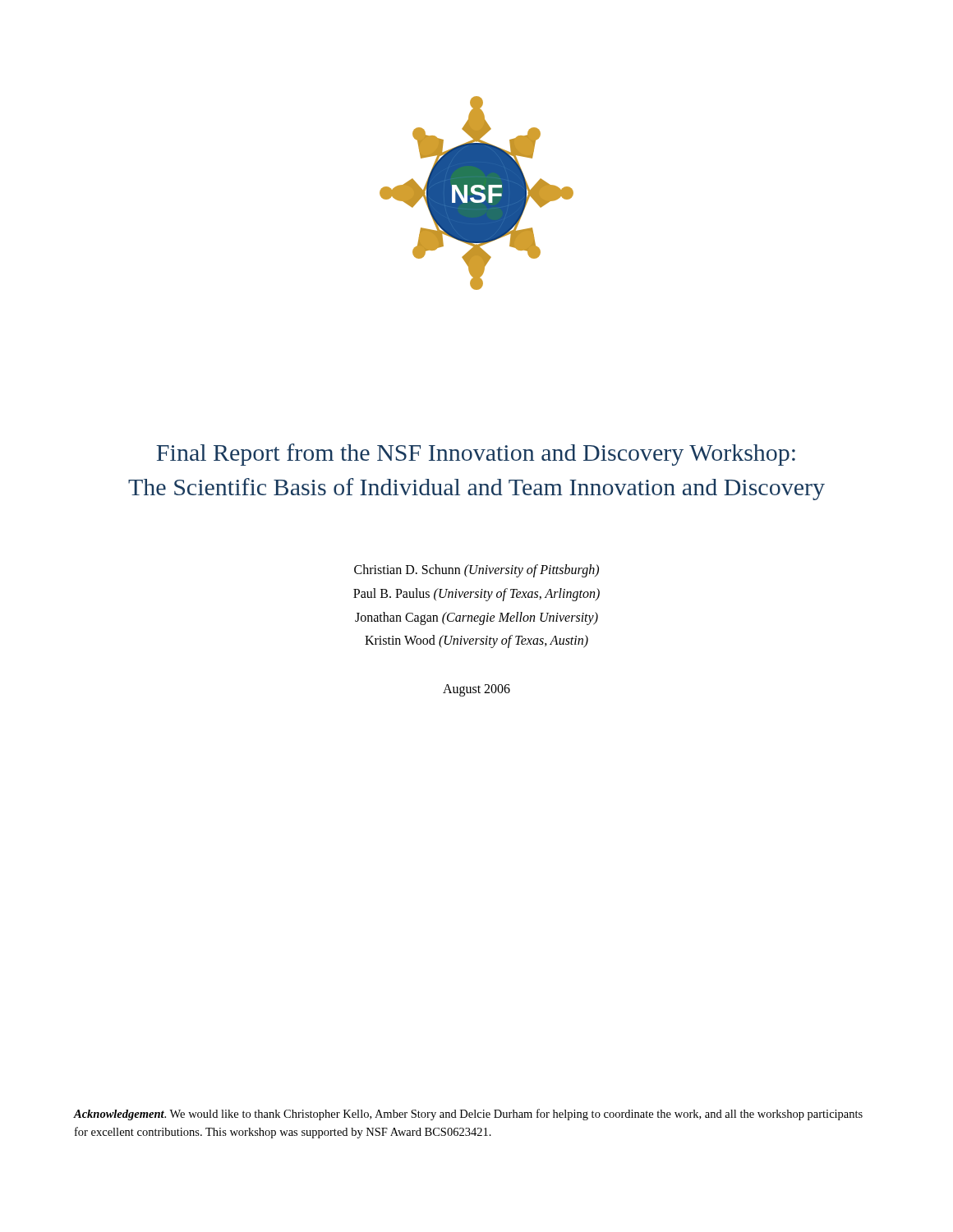Screen dimensions: 1232x953
Task: Click on the logo
Action: [x=476, y=195]
